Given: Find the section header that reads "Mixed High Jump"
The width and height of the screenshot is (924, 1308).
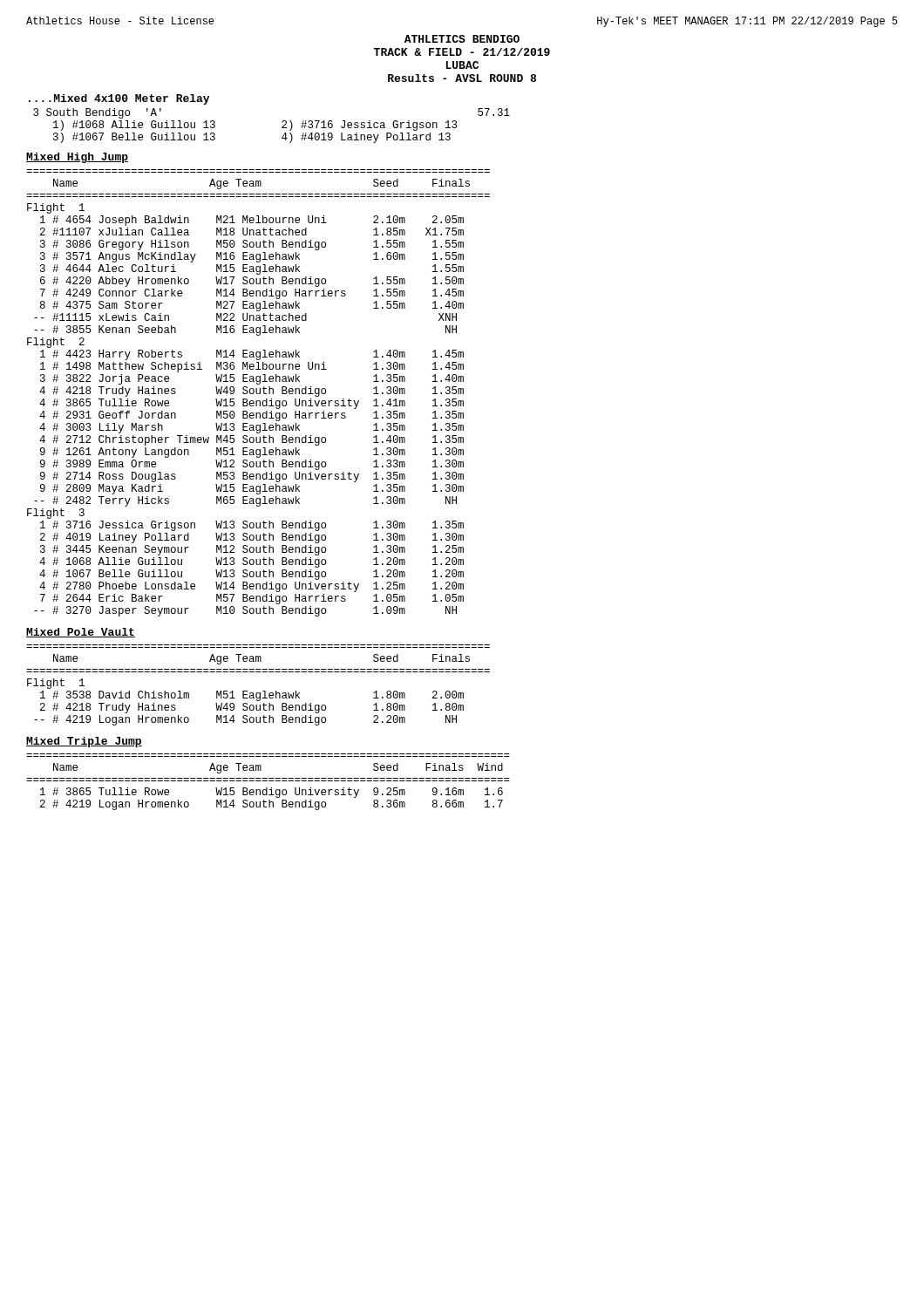Looking at the screenshot, I should point(77,157).
